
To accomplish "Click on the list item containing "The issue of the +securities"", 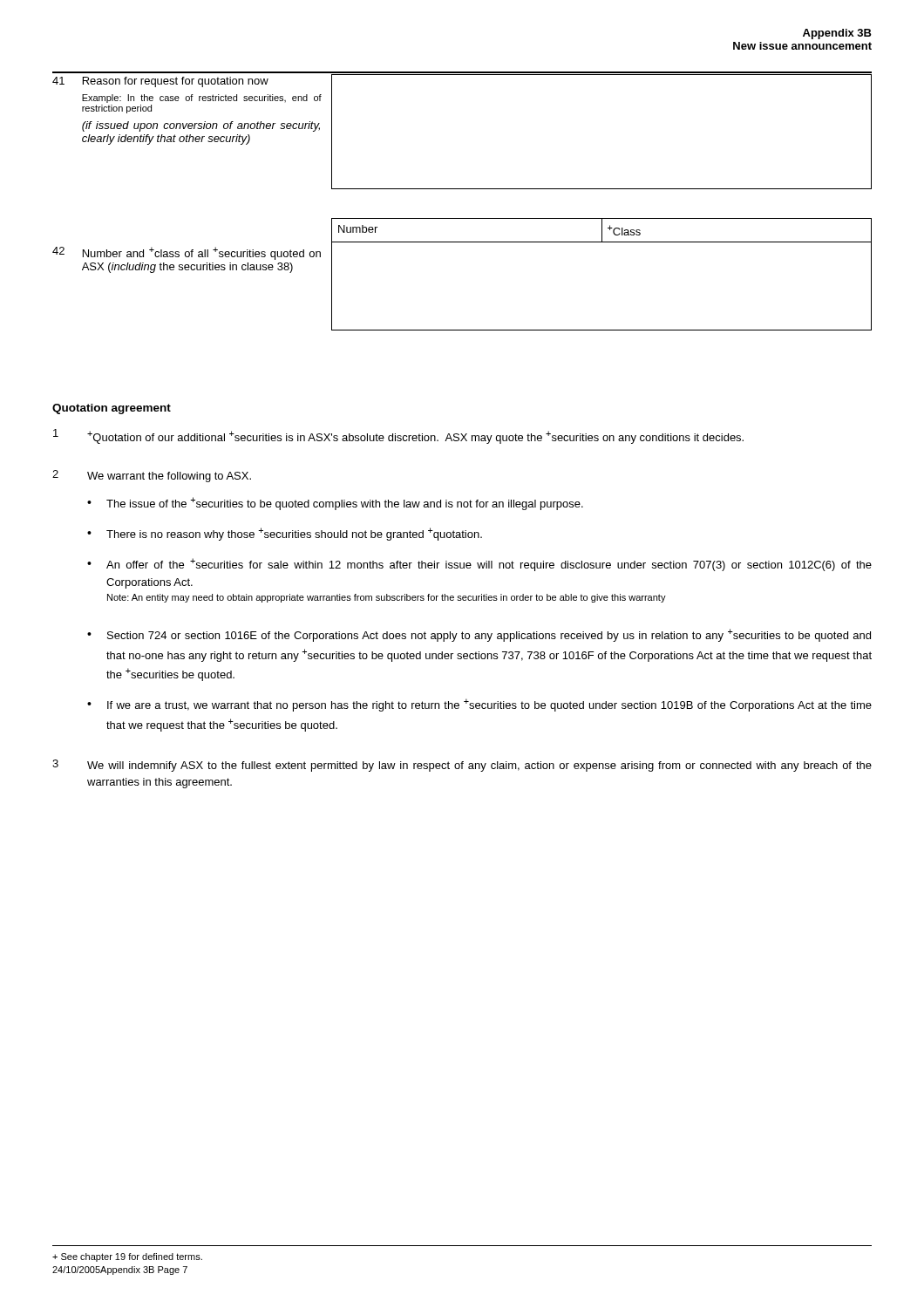I will 345,503.
